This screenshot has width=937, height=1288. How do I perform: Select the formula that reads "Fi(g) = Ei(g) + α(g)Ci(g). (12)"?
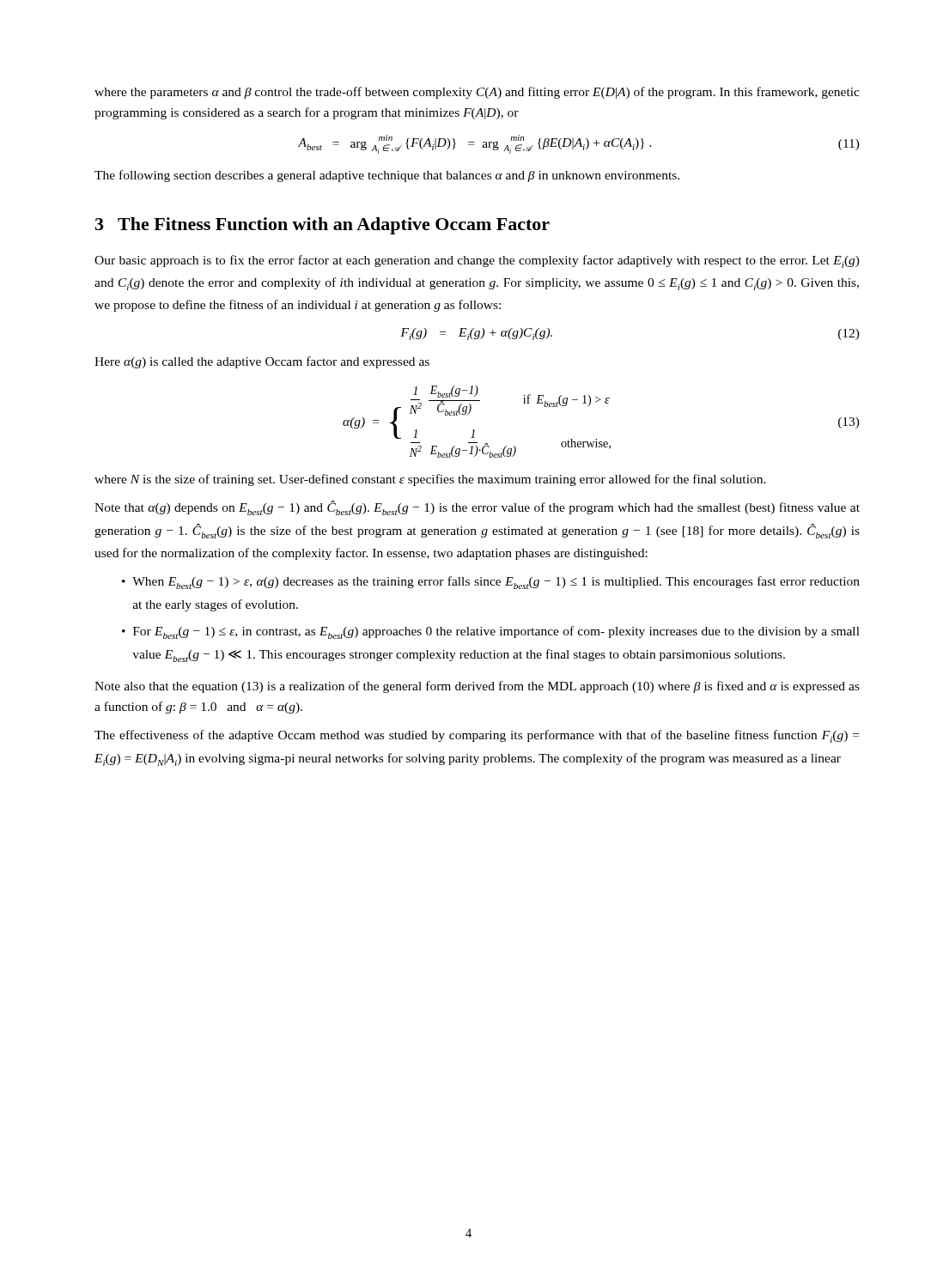477,333
